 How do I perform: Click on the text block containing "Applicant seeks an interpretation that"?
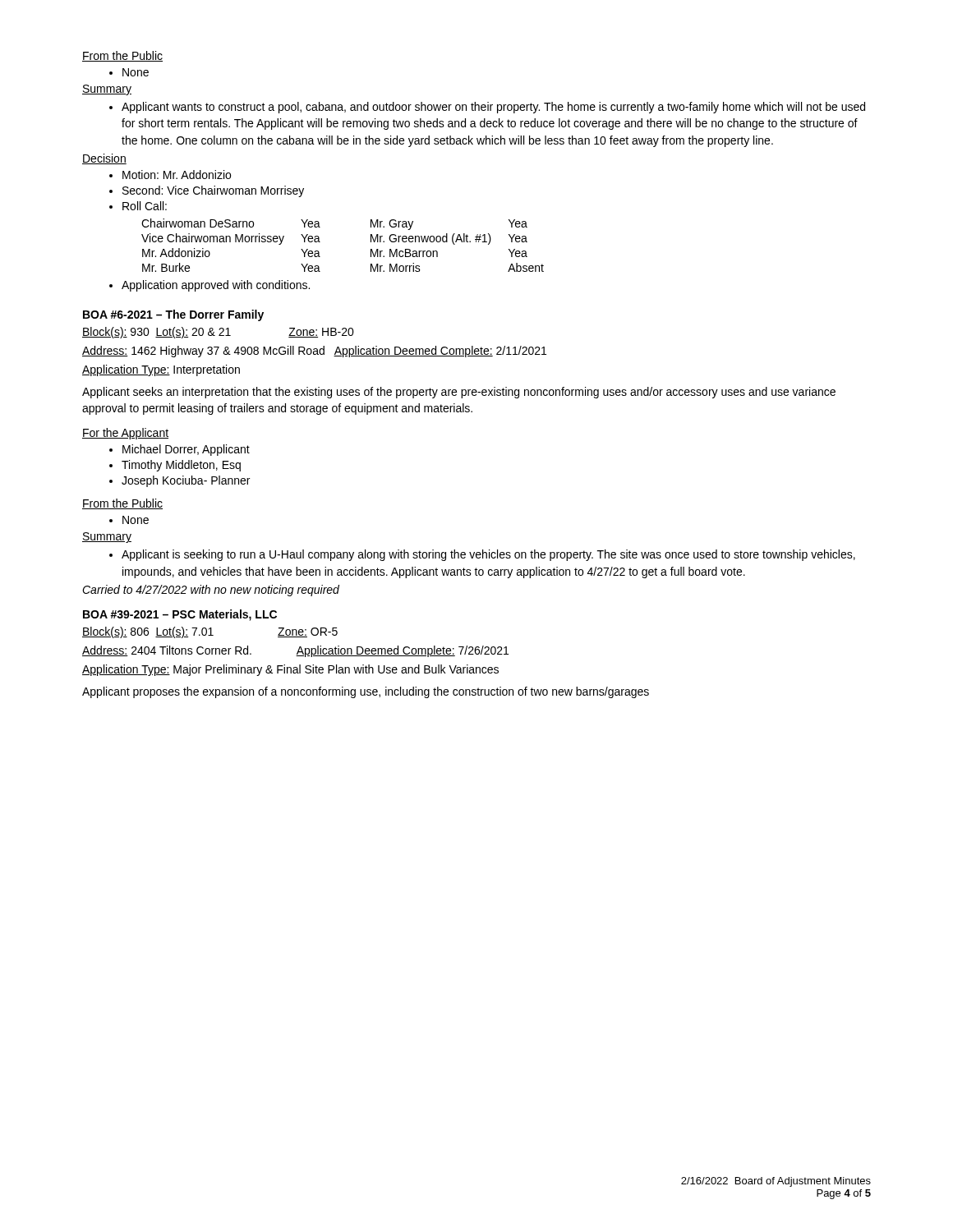coord(459,400)
